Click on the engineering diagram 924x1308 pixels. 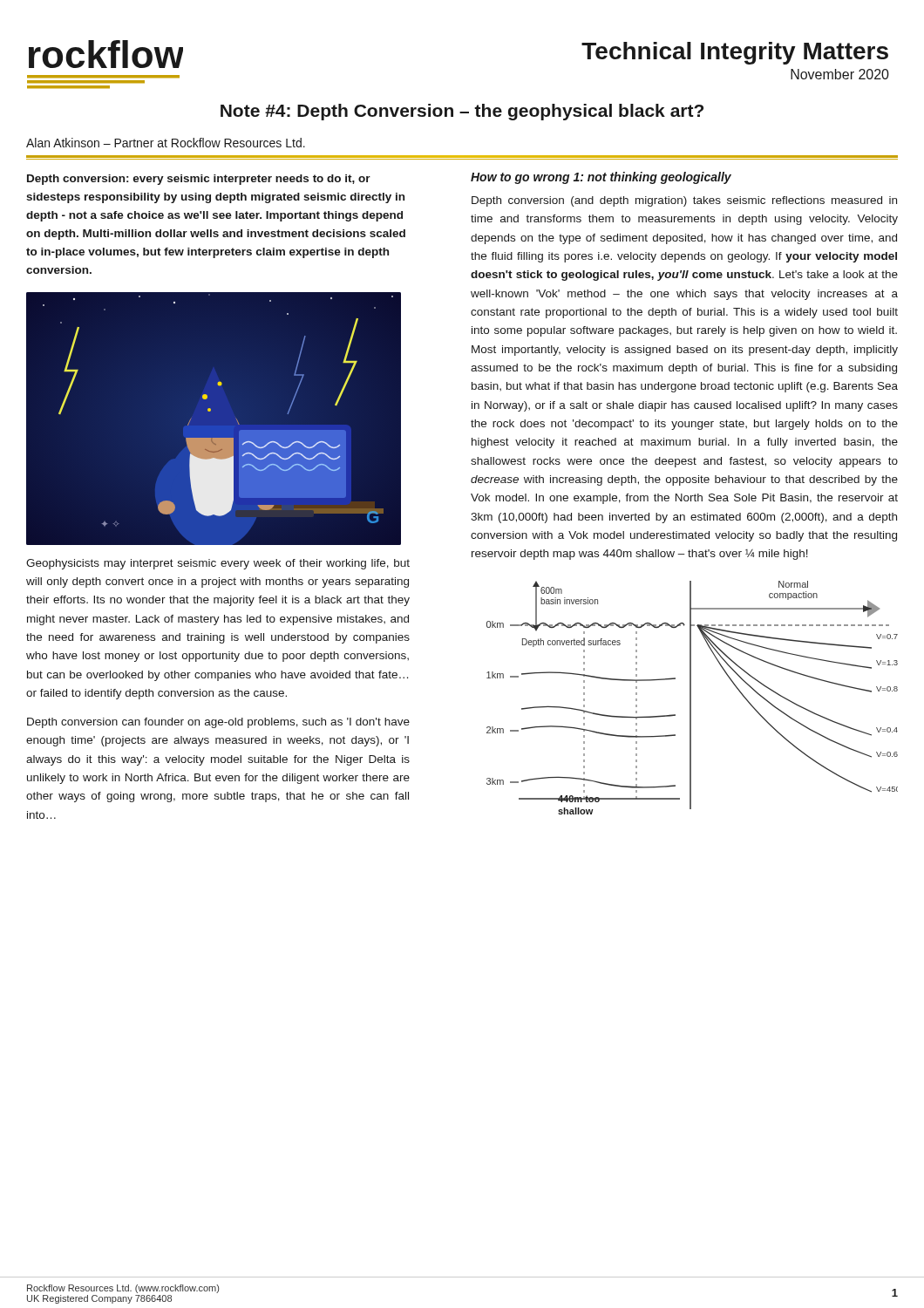[684, 698]
